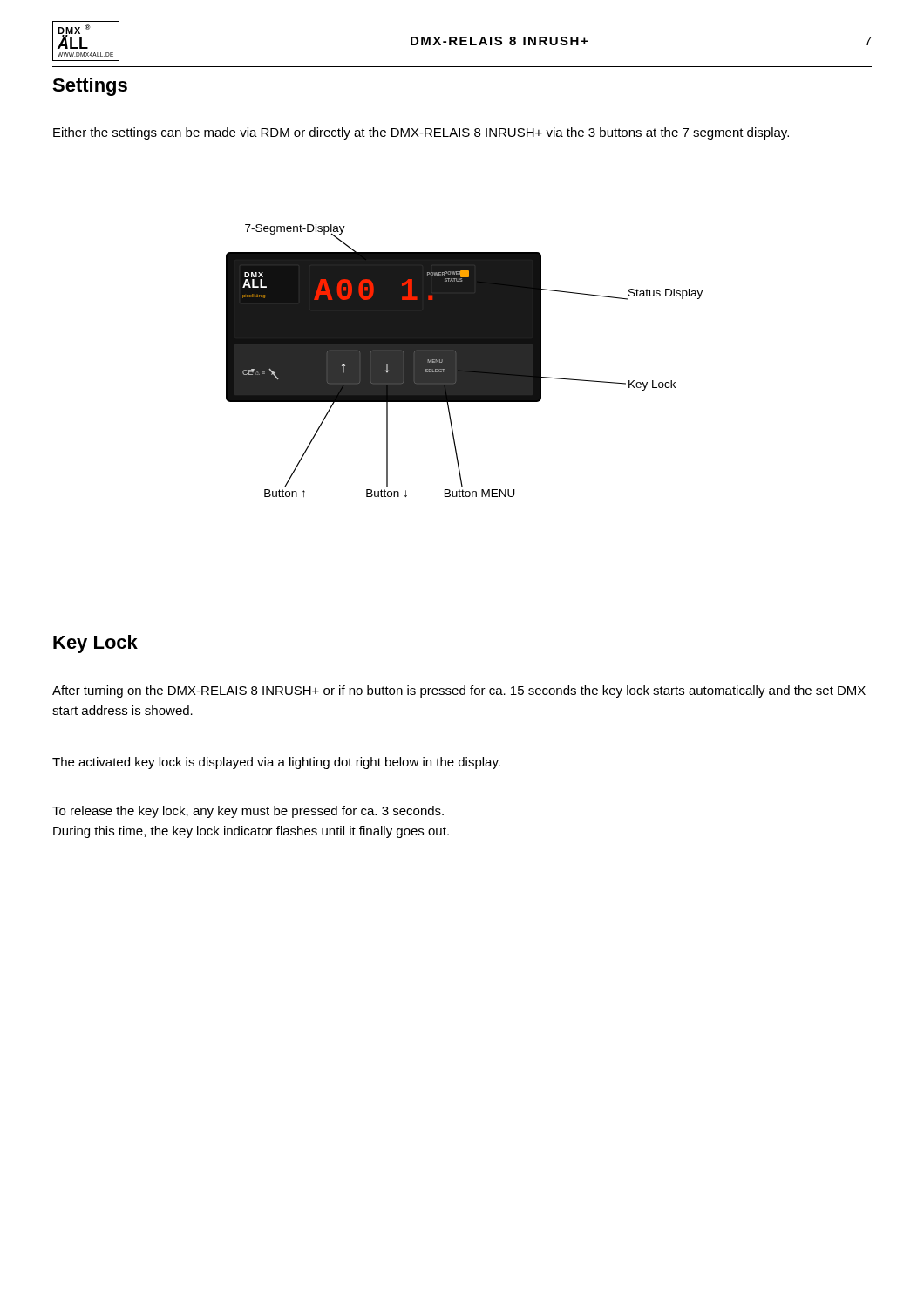The width and height of the screenshot is (924, 1308).
Task: Select the engineering diagram
Action: (x=462, y=371)
